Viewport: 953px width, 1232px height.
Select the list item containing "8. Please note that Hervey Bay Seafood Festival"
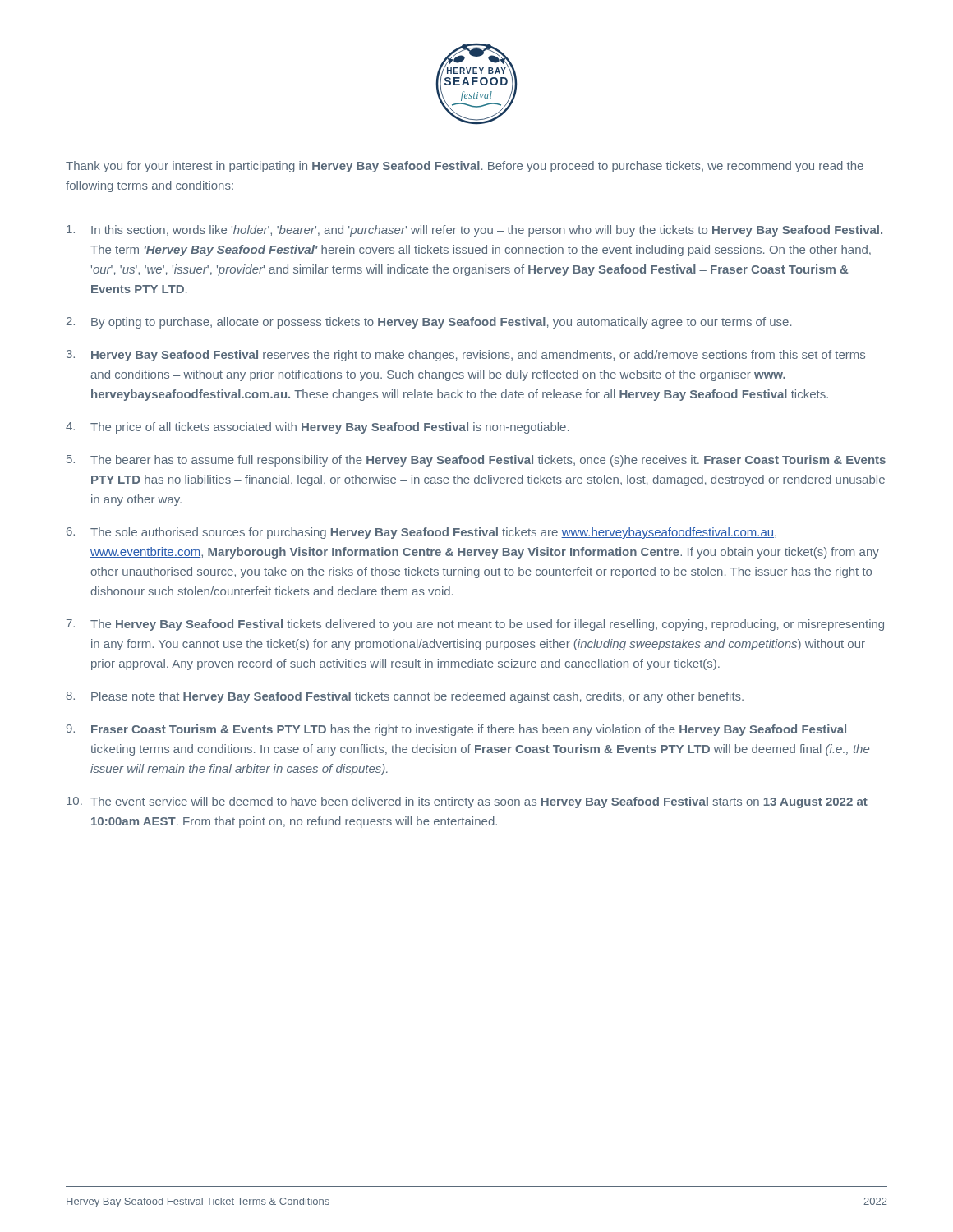pos(476,696)
